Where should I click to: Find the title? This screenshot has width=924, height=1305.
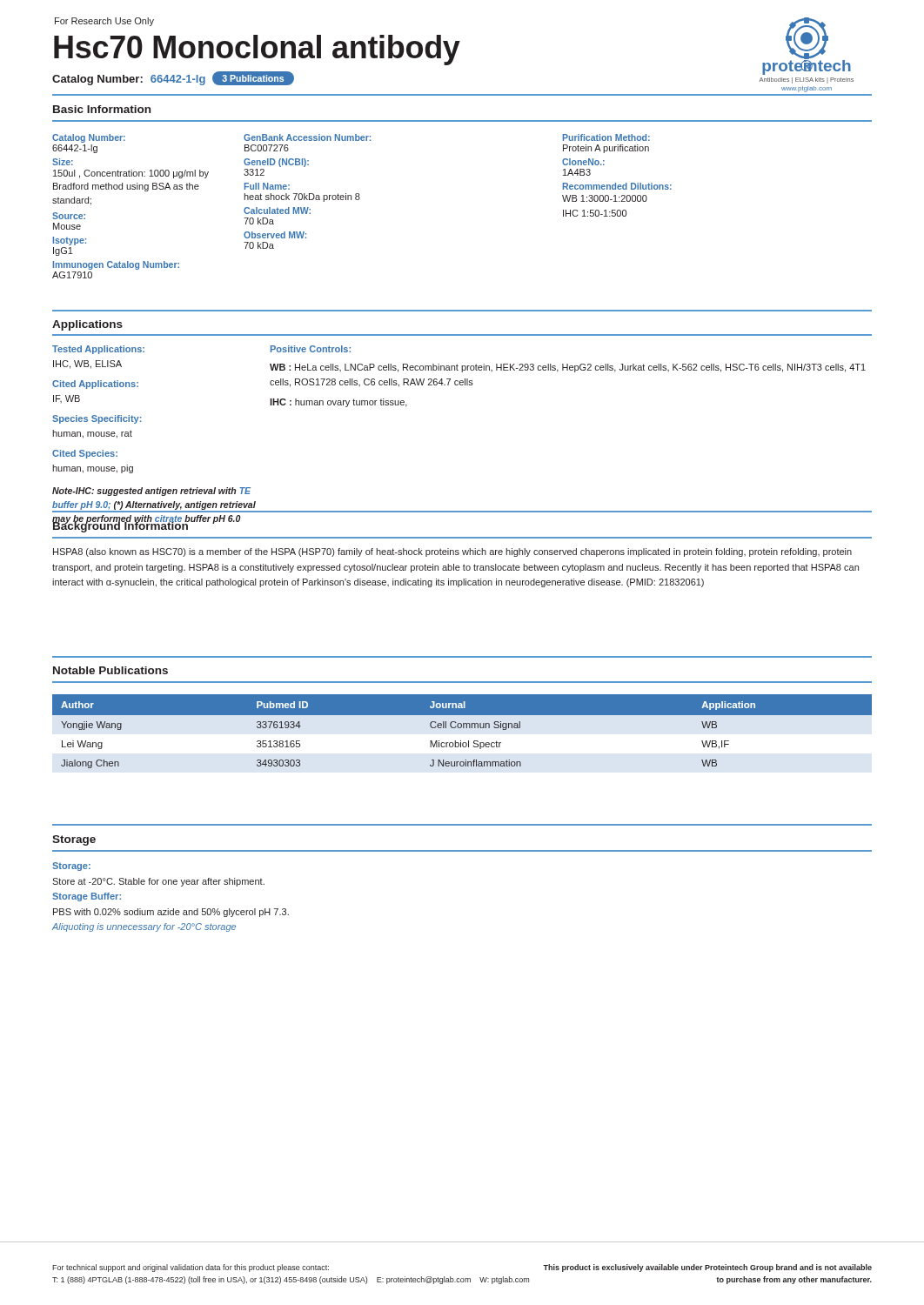tap(256, 47)
